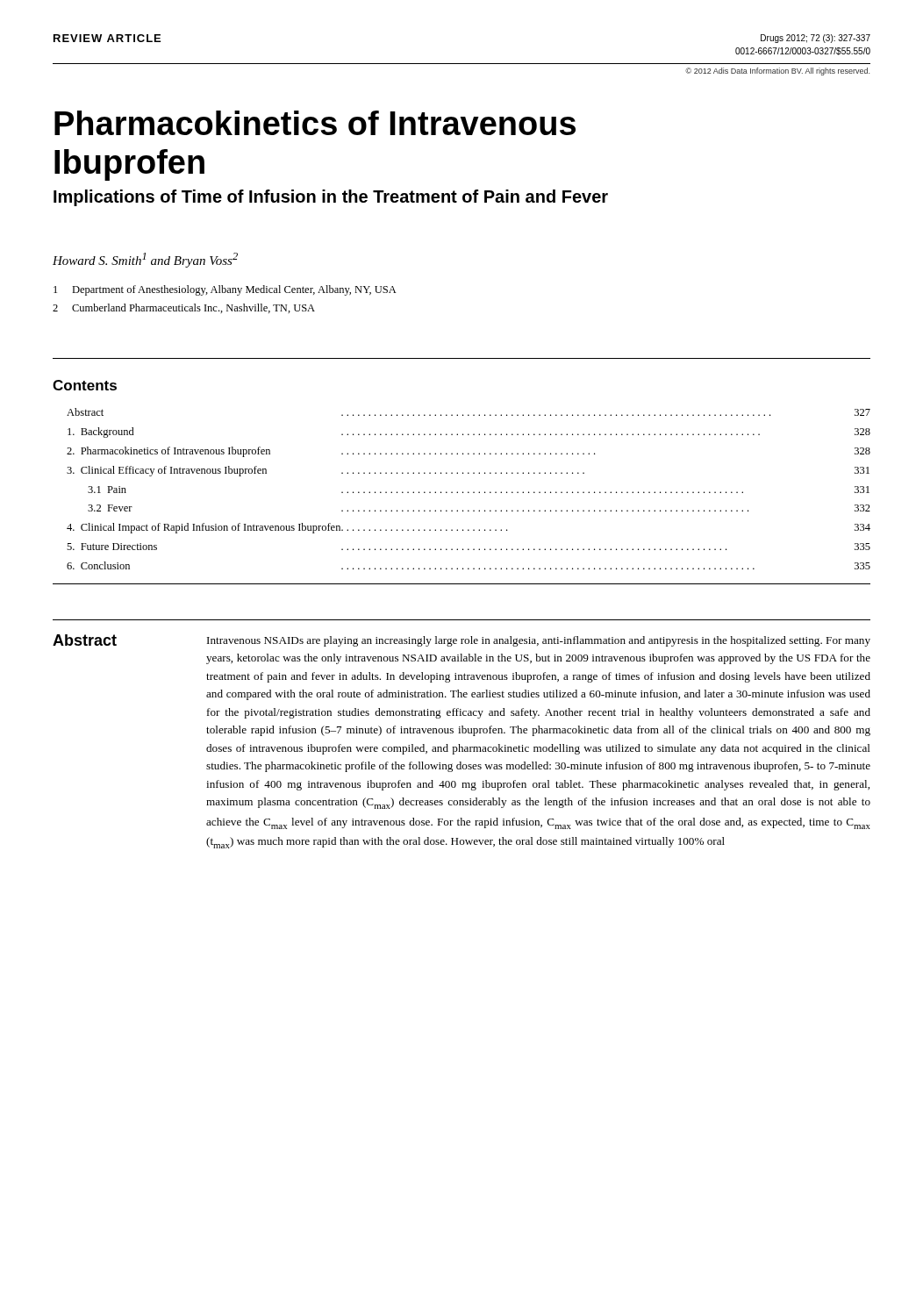Click on the element starting "1Department of Anesthesiology, Albany Medical Center, Albany, NY,"
Viewport: 923px width, 1316px height.
(225, 290)
